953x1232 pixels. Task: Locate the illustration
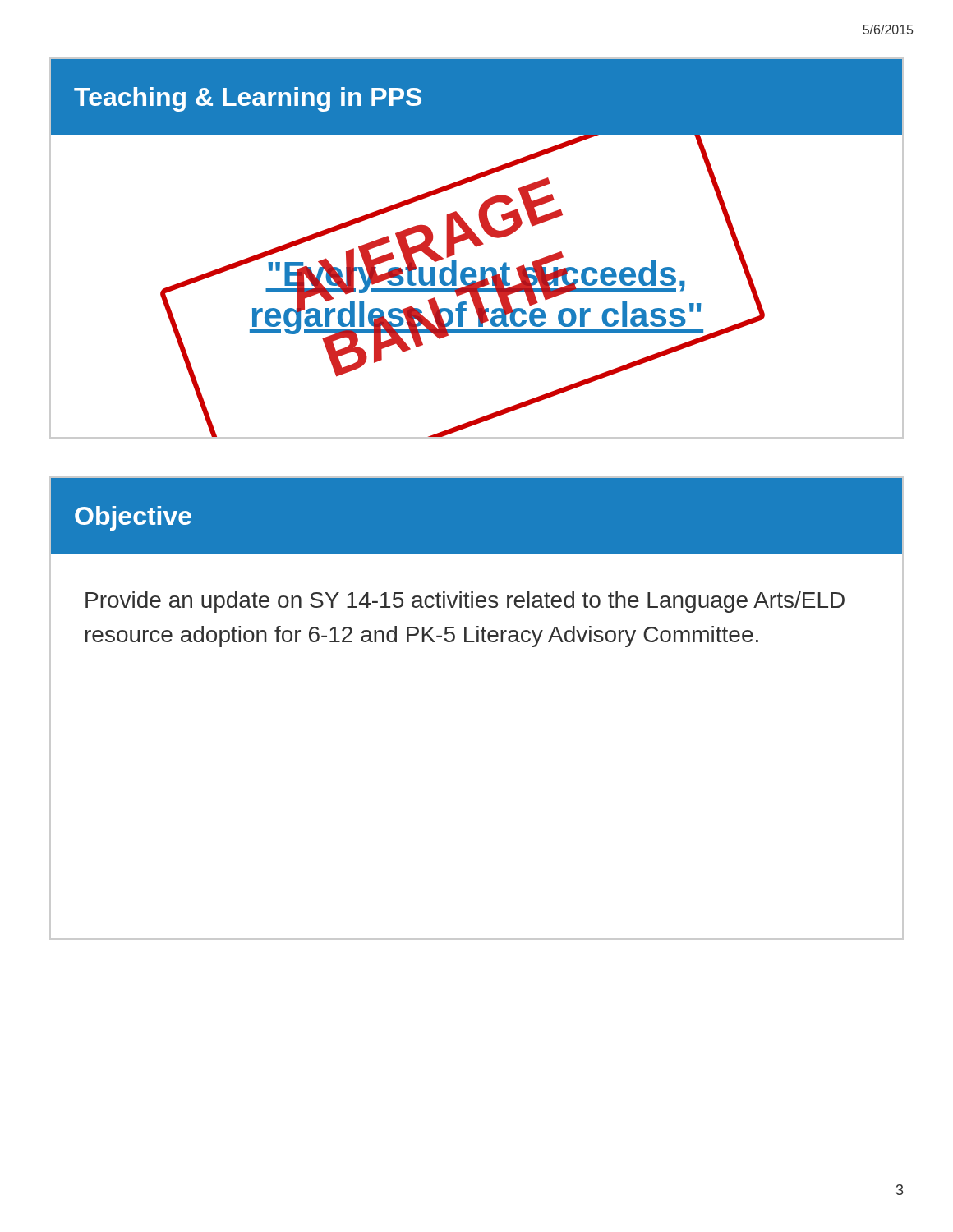point(476,248)
